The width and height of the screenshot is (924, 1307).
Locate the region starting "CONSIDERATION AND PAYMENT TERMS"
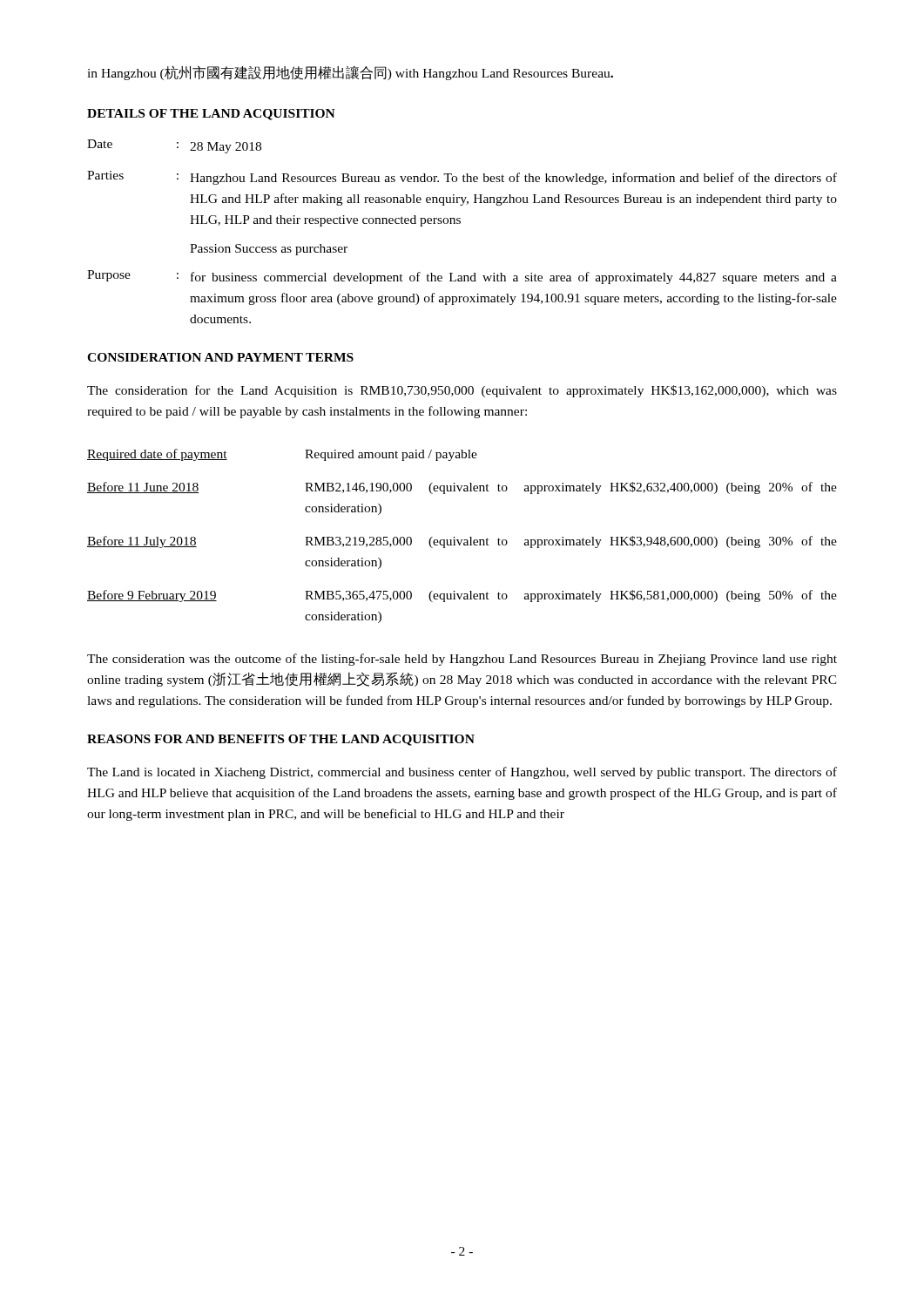click(220, 357)
